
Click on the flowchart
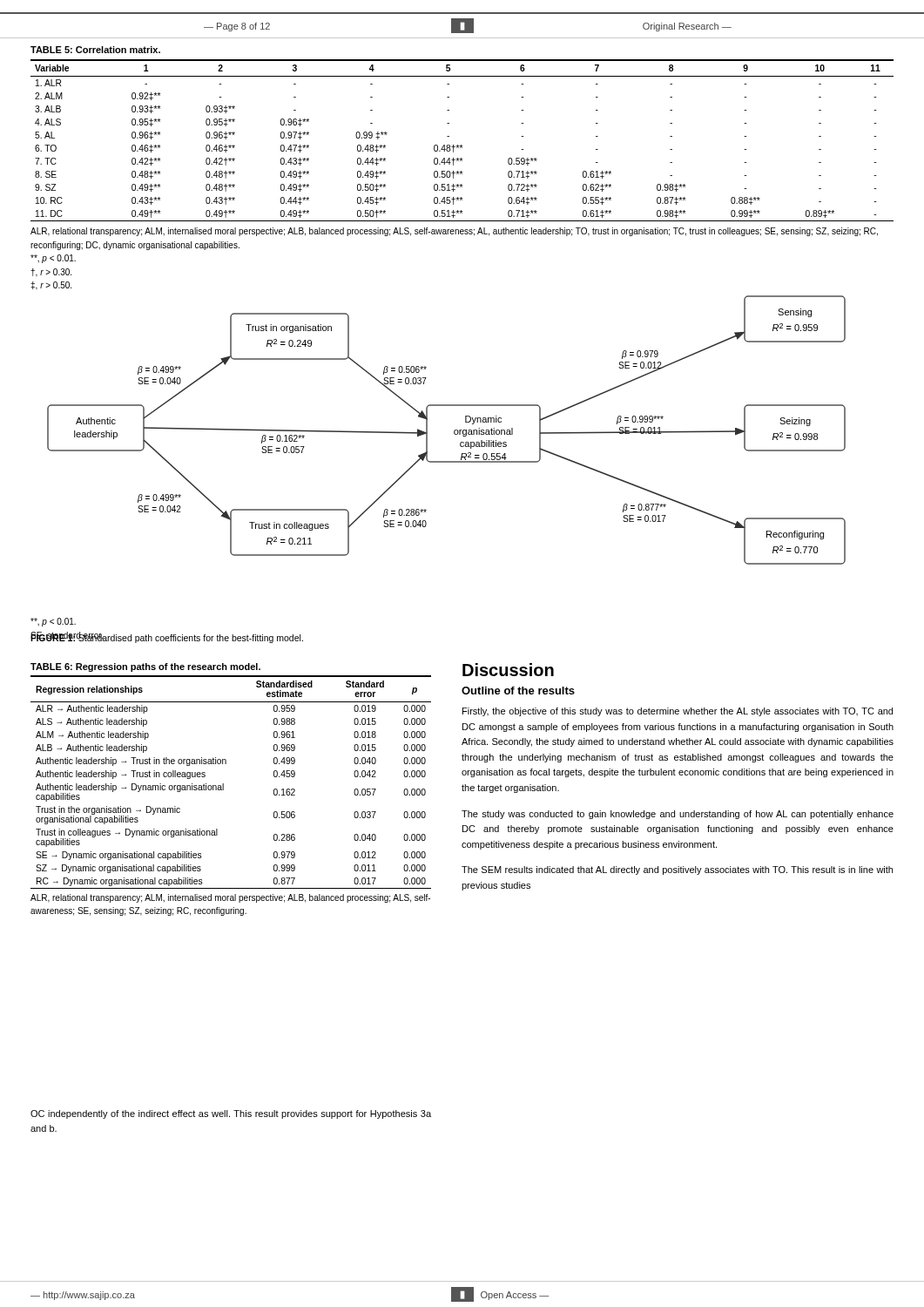462,440
